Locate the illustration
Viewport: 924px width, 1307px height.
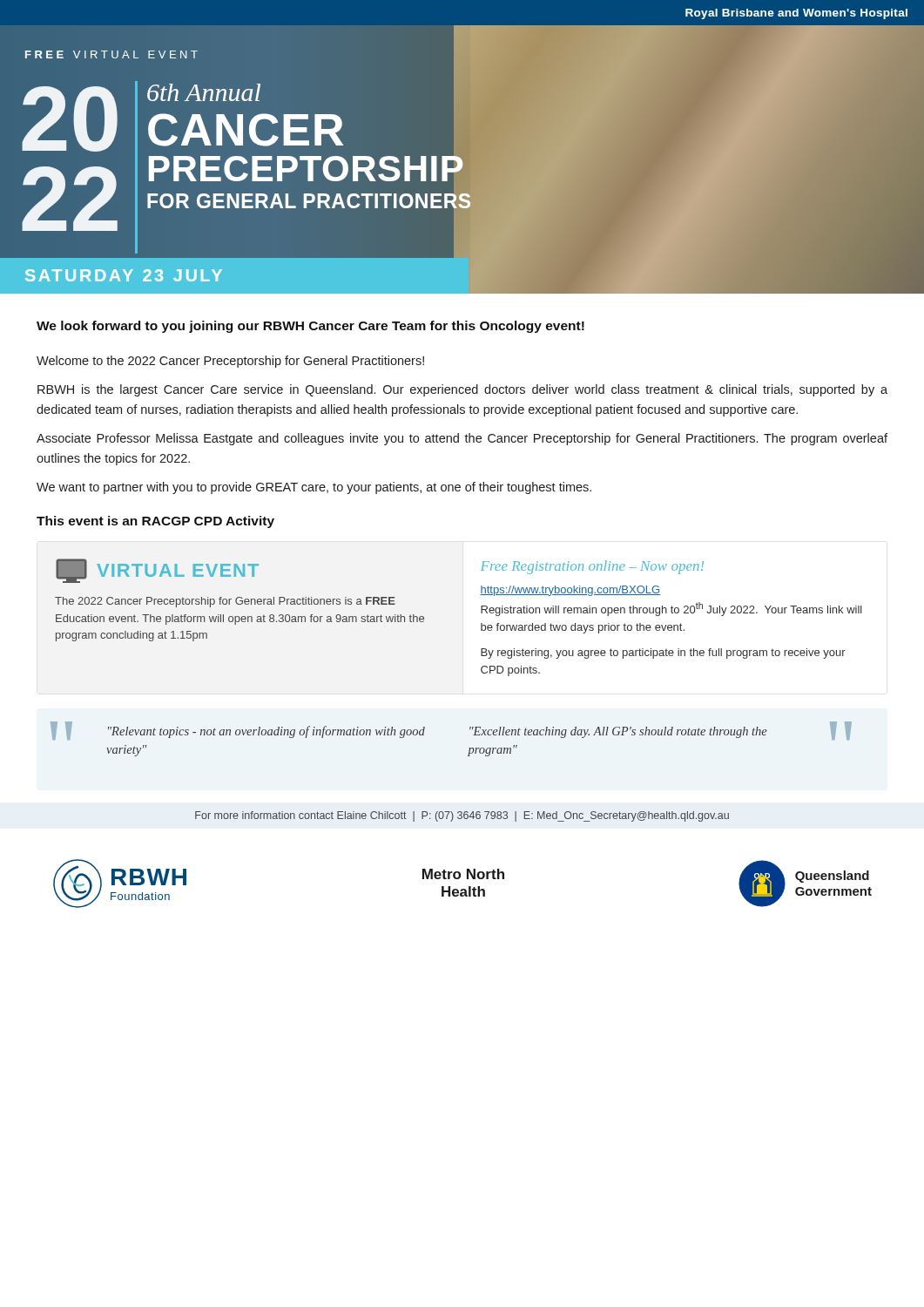pyautogui.click(x=462, y=159)
